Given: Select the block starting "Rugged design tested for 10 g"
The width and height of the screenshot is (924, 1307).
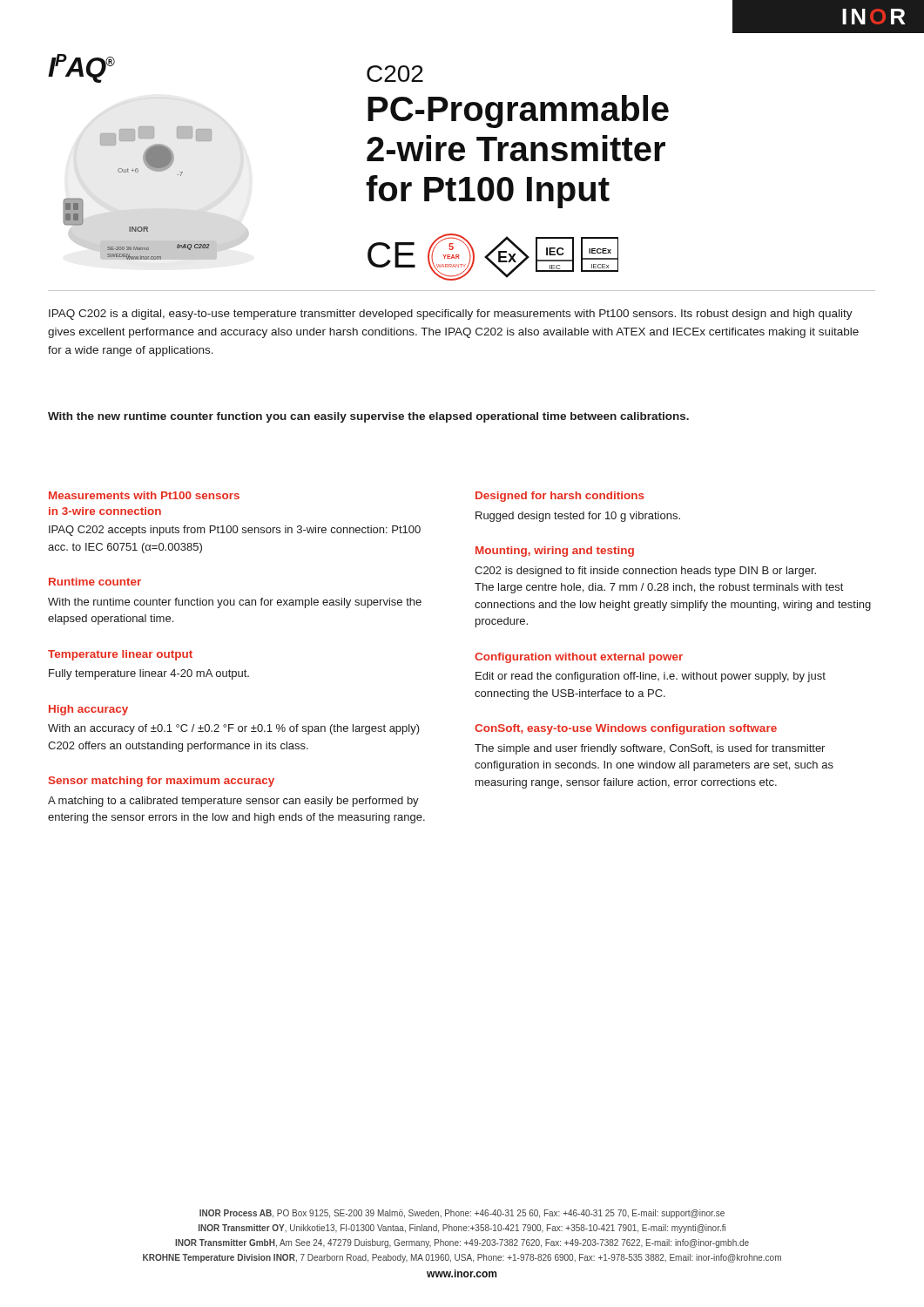Looking at the screenshot, I should pyautogui.click(x=675, y=515).
